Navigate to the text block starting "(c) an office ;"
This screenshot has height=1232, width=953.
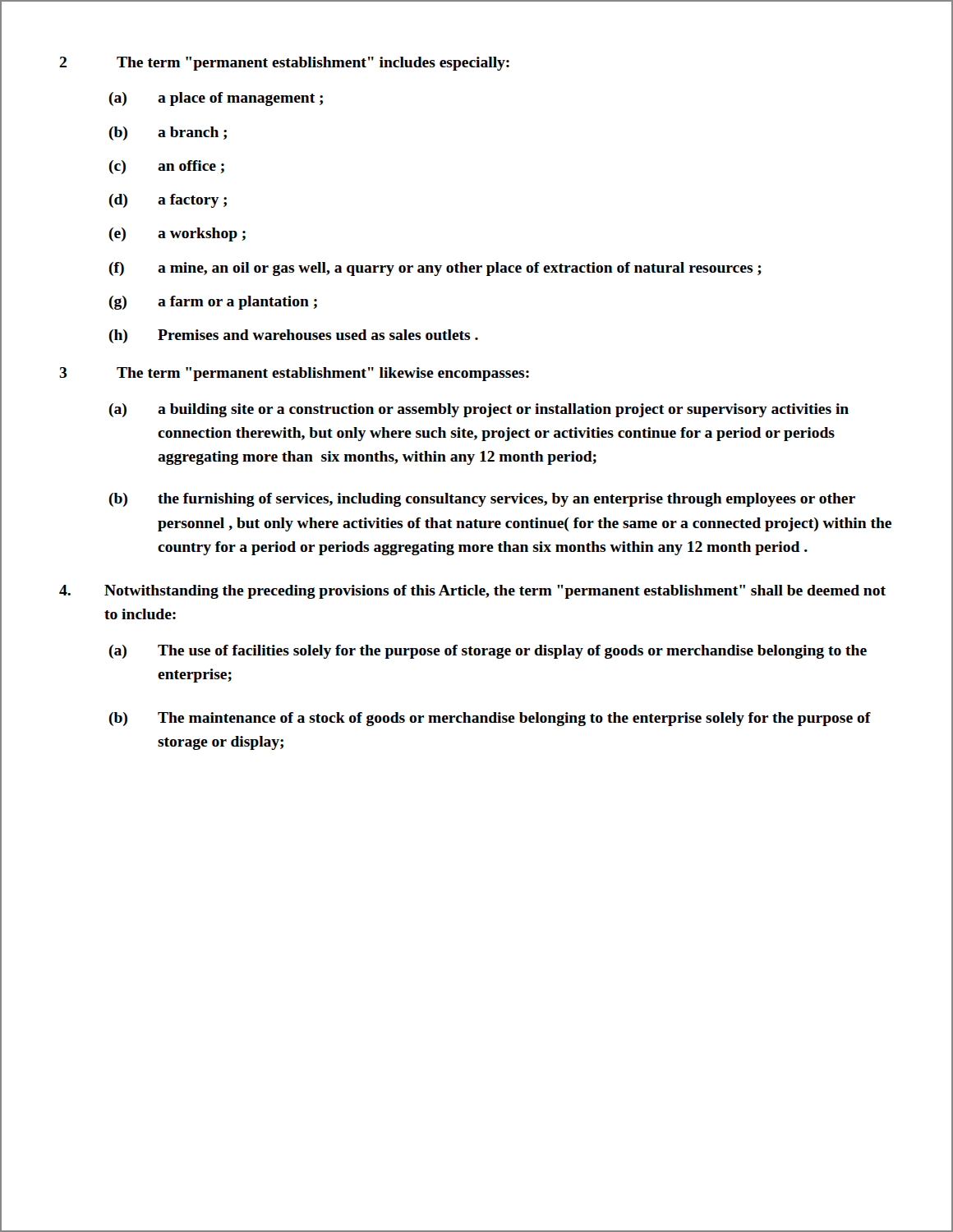click(x=167, y=167)
